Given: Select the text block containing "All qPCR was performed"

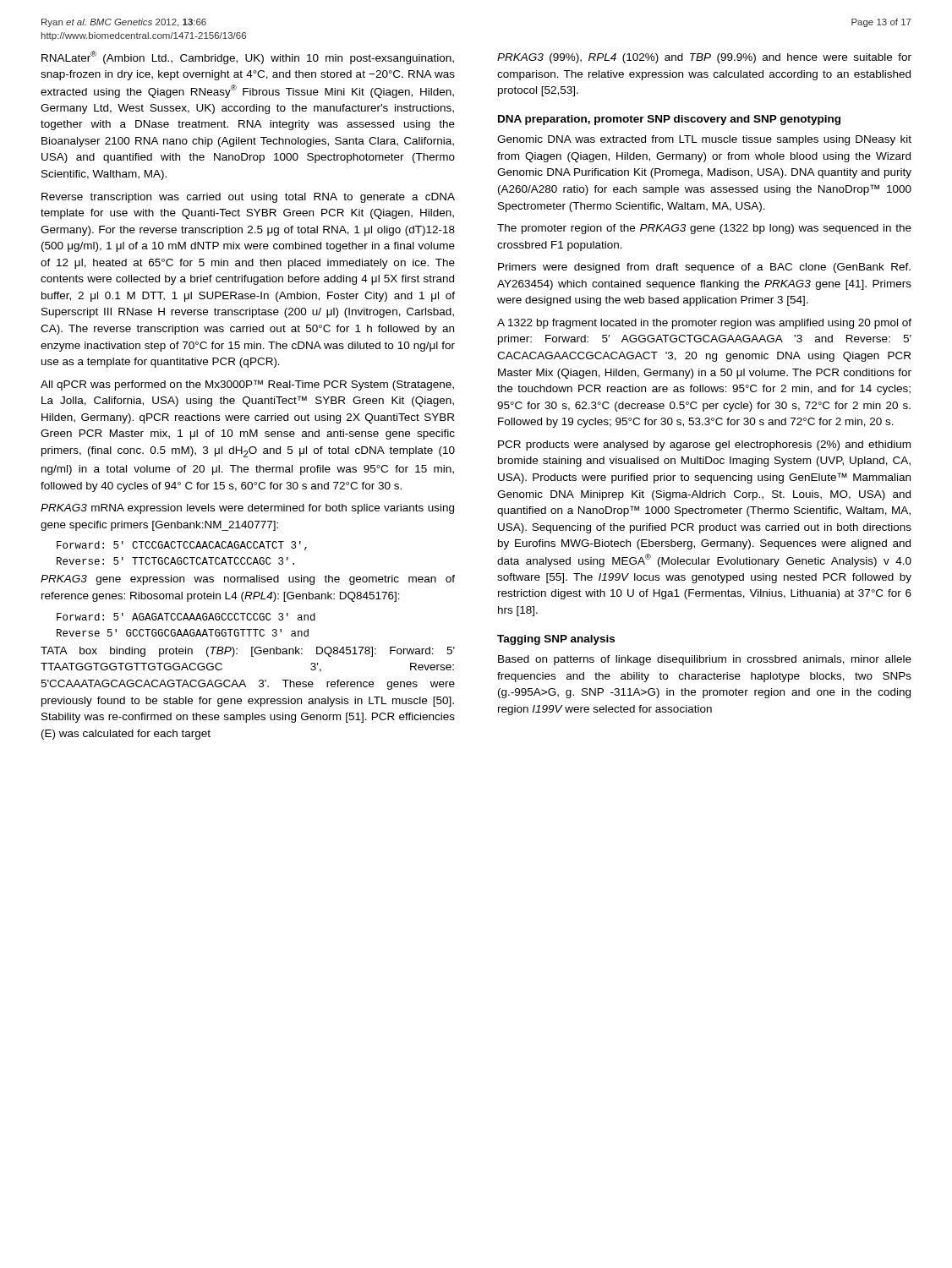Looking at the screenshot, I should (248, 435).
